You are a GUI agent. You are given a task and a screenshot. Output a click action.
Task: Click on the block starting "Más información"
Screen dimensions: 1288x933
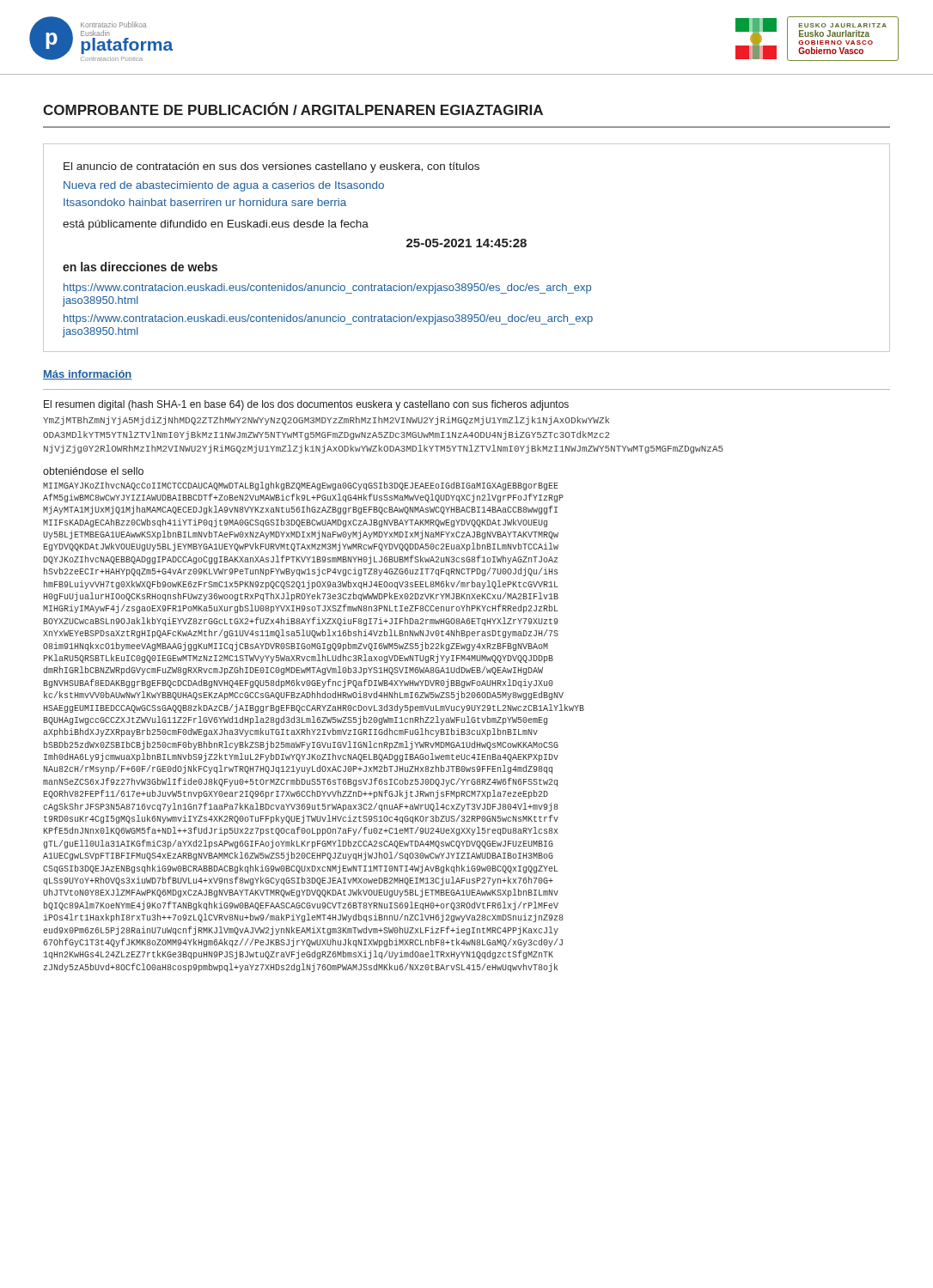pos(87,374)
